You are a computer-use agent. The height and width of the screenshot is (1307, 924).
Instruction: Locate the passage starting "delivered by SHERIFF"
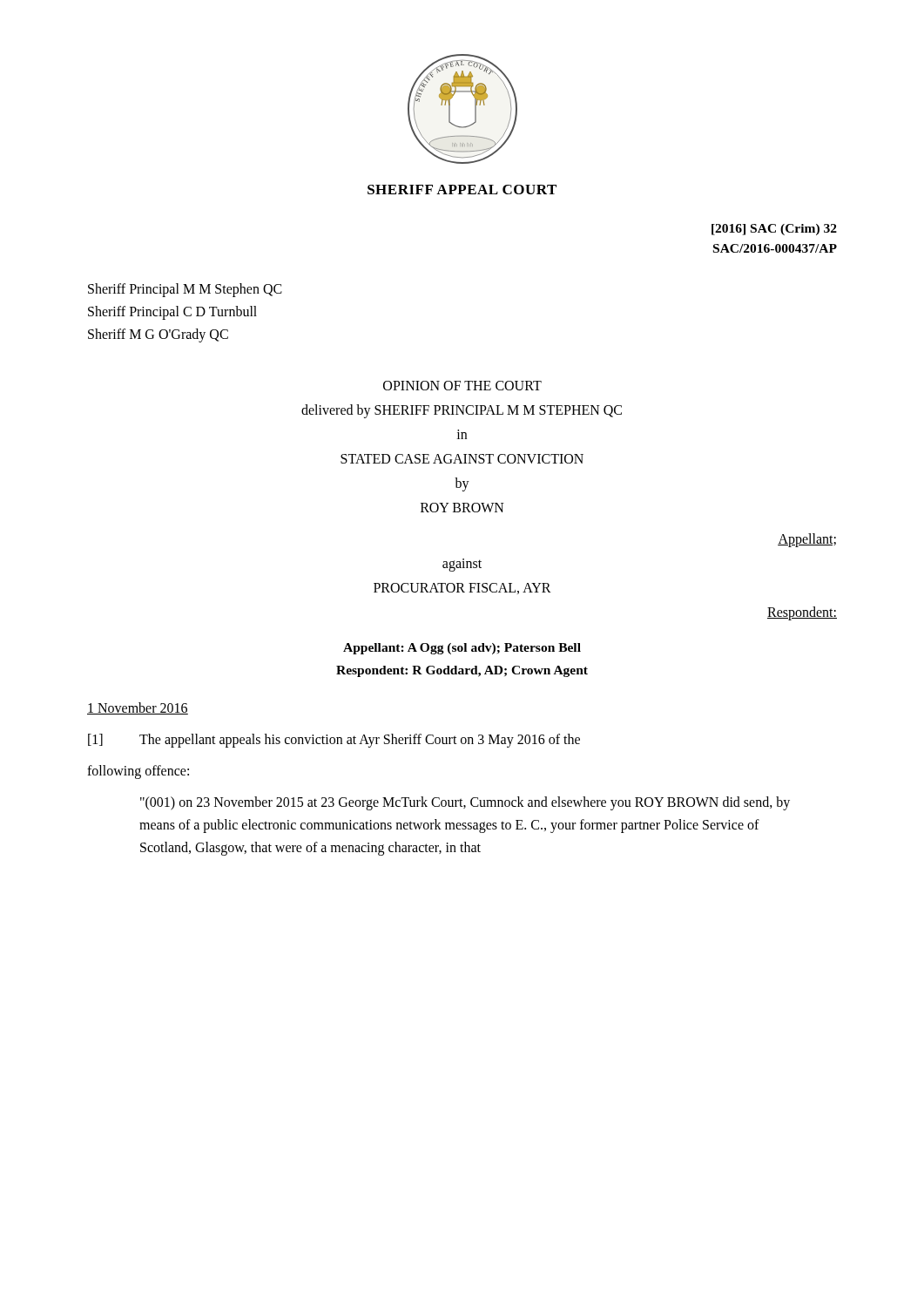tap(462, 410)
